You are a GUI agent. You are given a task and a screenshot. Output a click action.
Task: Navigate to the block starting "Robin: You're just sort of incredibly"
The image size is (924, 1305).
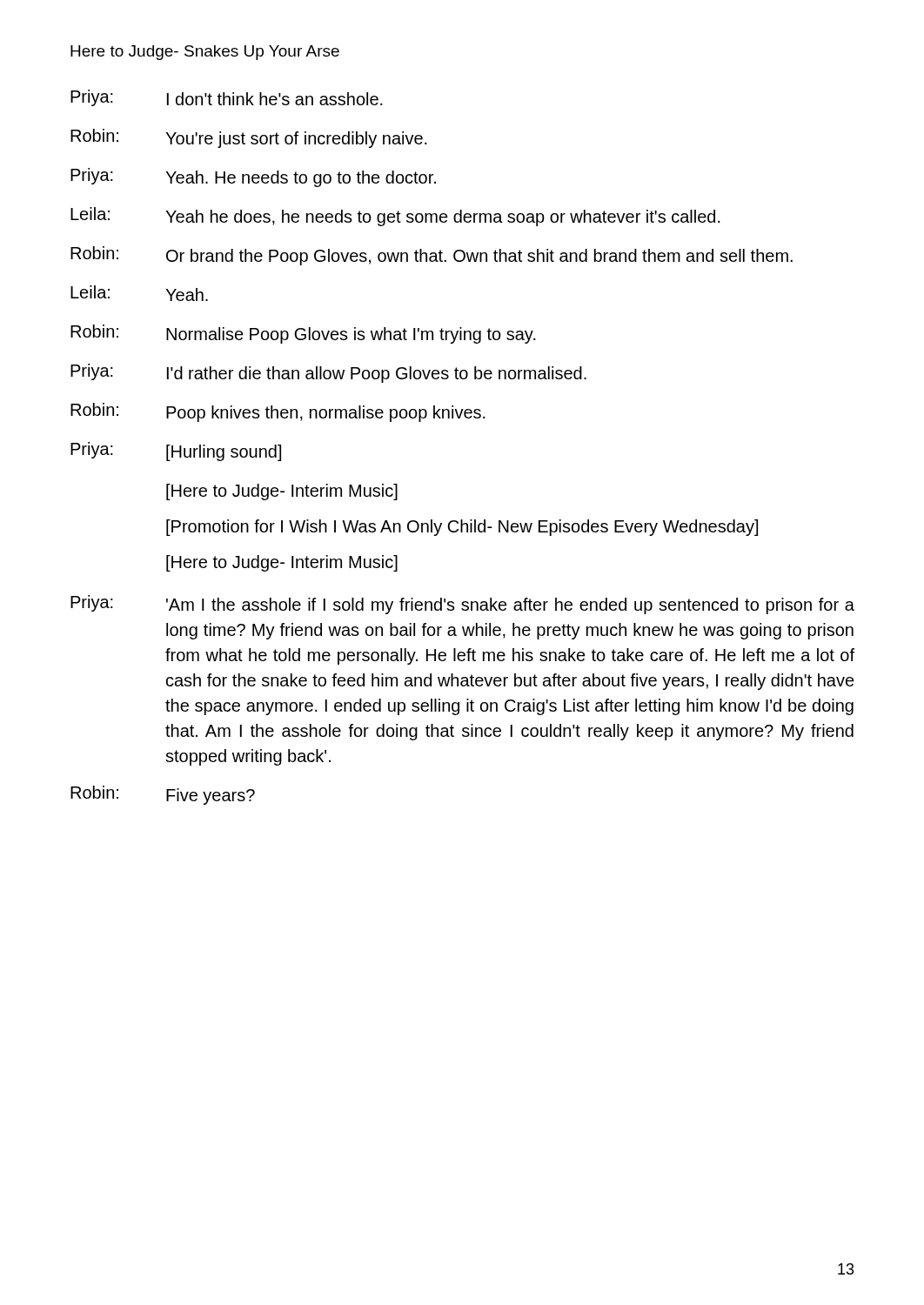pos(249,138)
